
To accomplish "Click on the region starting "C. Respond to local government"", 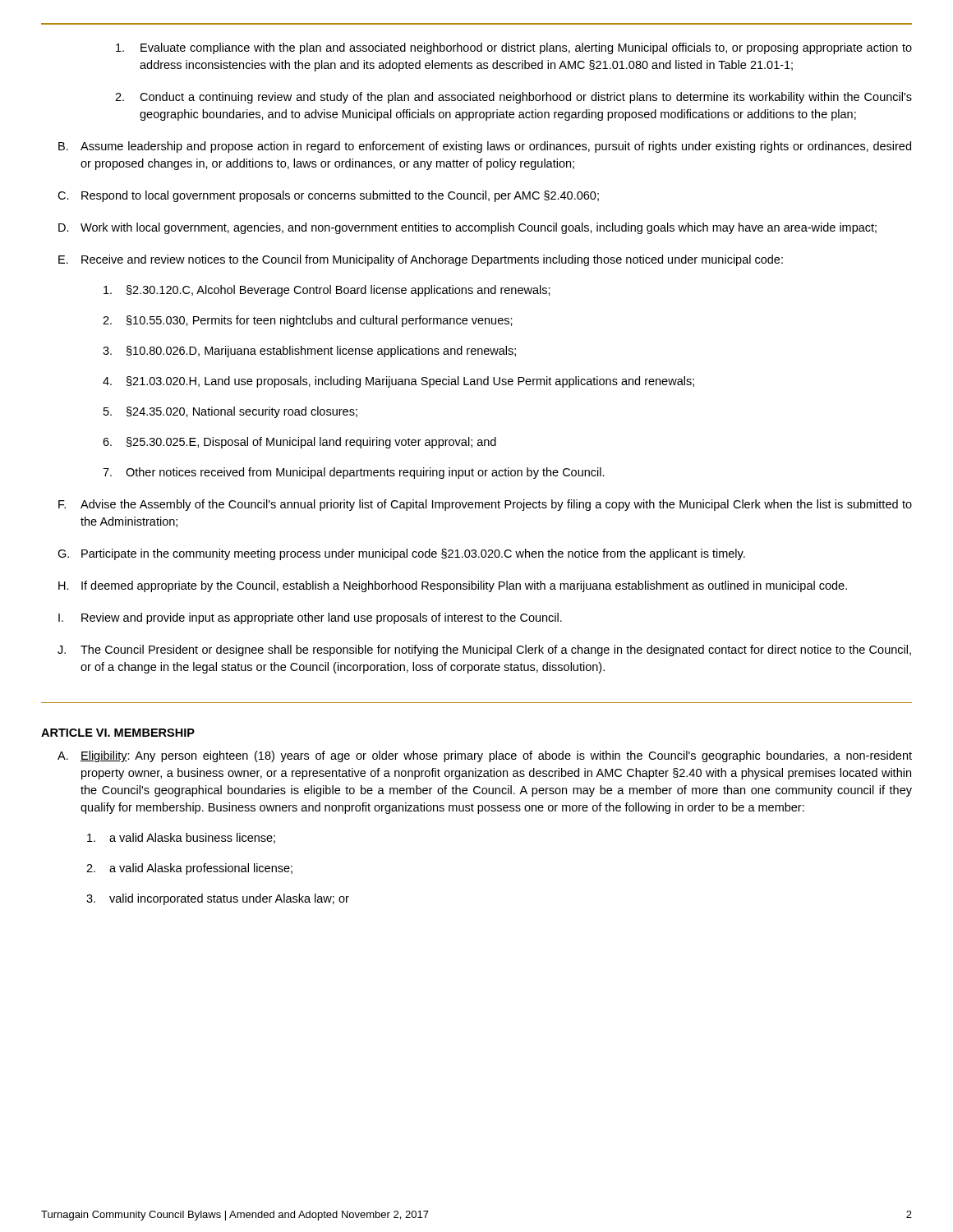I will pos(329,196).
